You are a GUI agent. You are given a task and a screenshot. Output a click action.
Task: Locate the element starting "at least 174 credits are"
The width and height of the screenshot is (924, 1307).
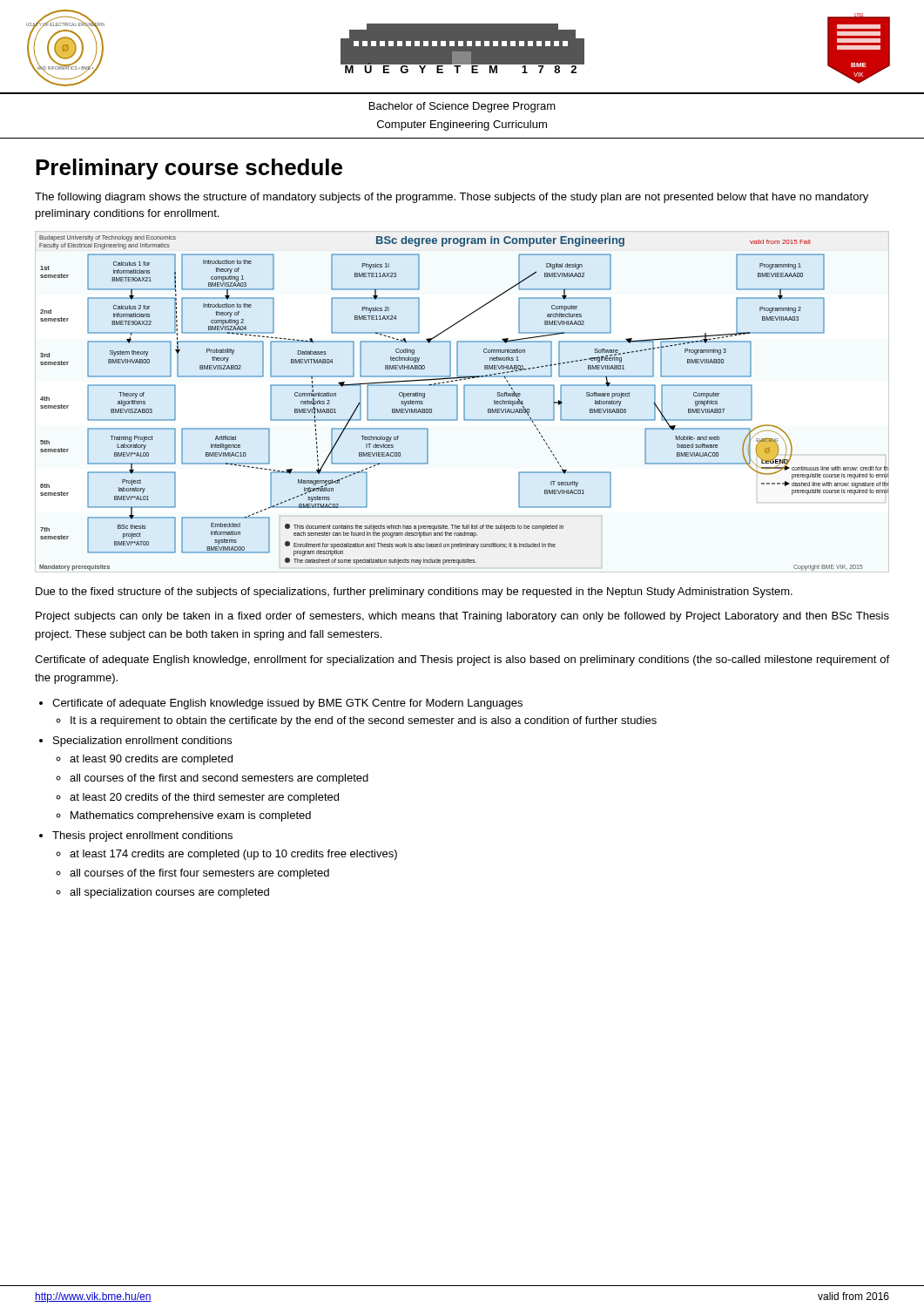(x=234, y=853)
